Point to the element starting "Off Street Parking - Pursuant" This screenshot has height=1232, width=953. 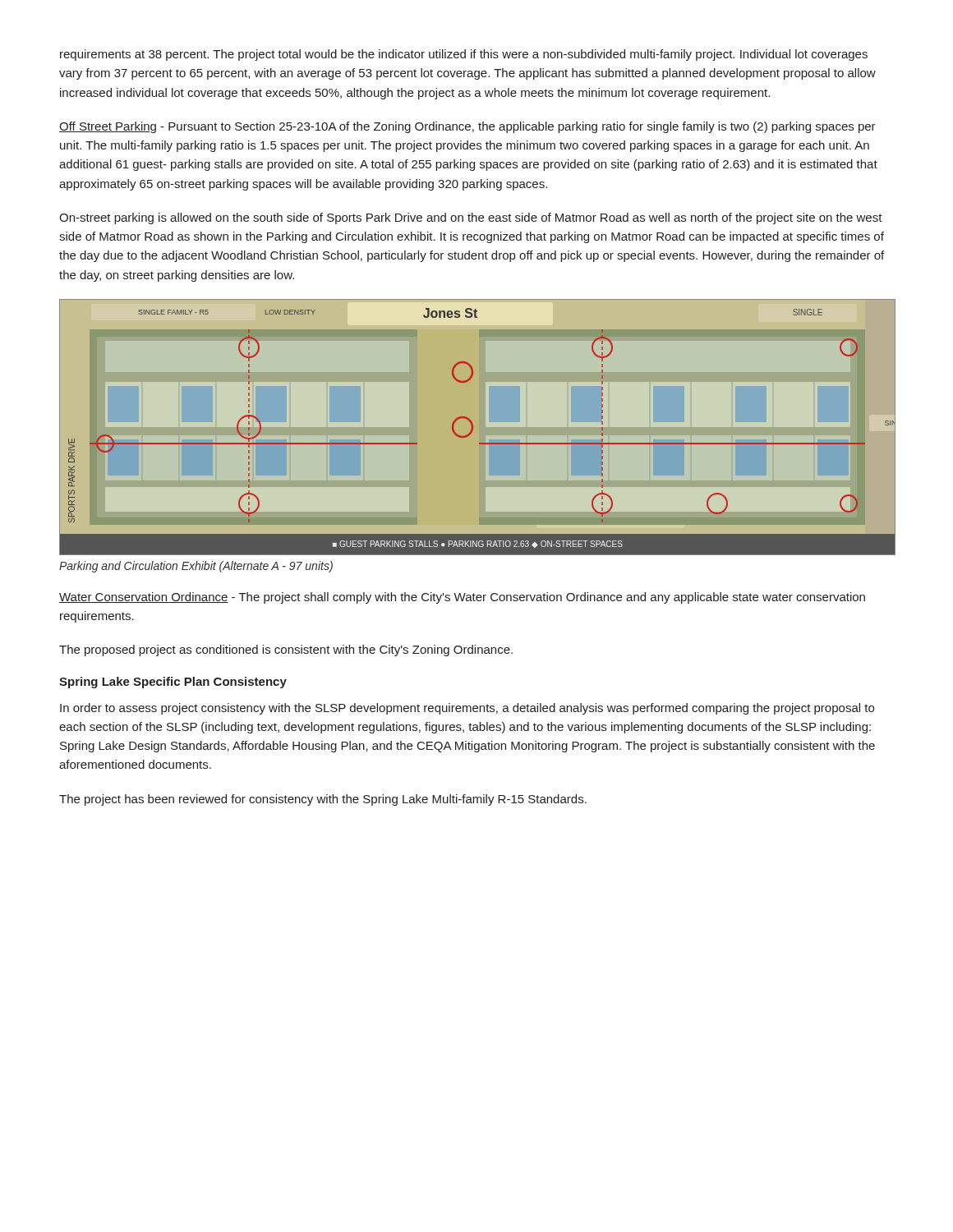tap(468, 154)
